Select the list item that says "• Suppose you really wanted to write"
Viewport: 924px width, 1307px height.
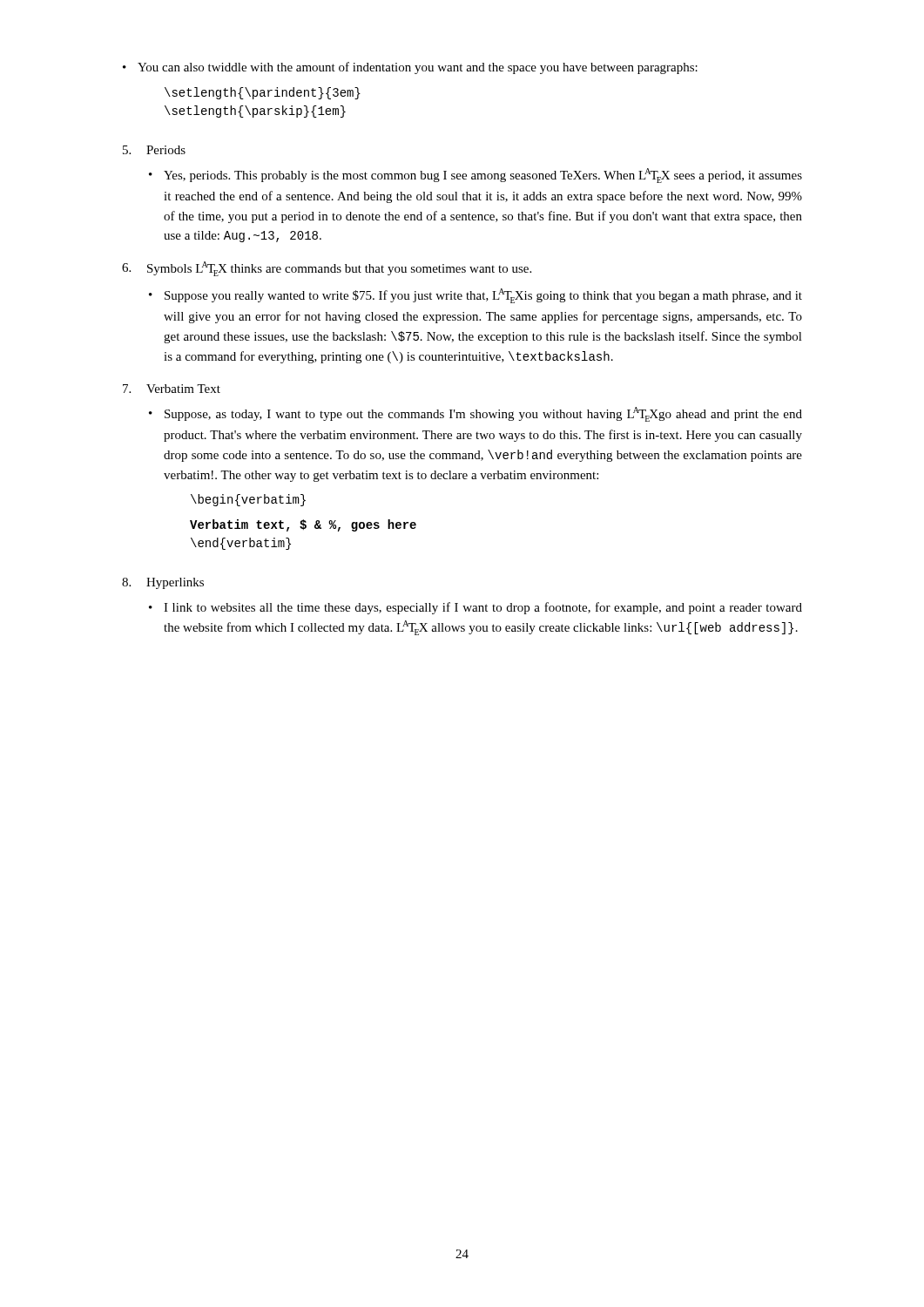pos(475,326)
